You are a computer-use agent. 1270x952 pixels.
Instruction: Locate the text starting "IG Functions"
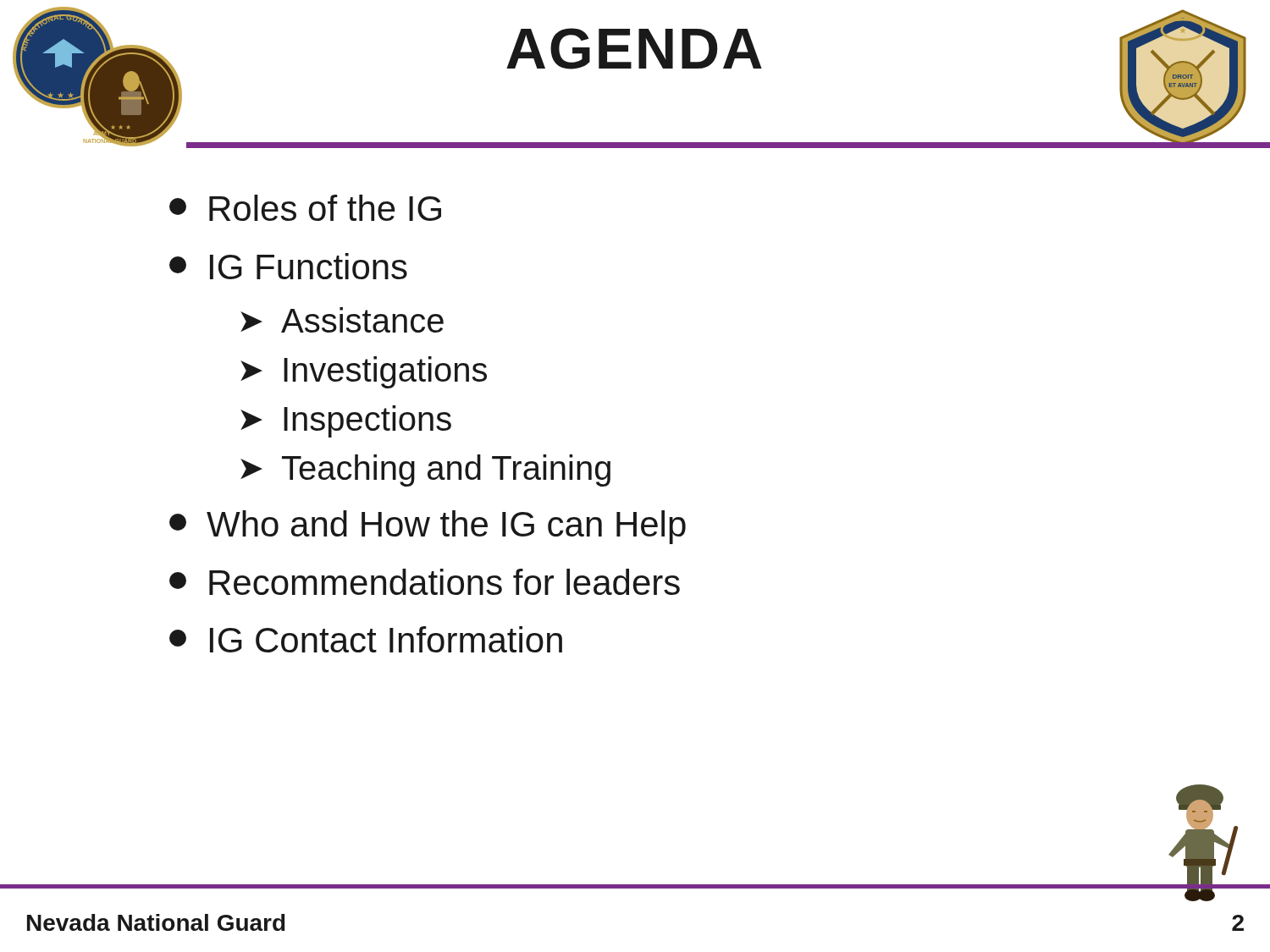288,266
